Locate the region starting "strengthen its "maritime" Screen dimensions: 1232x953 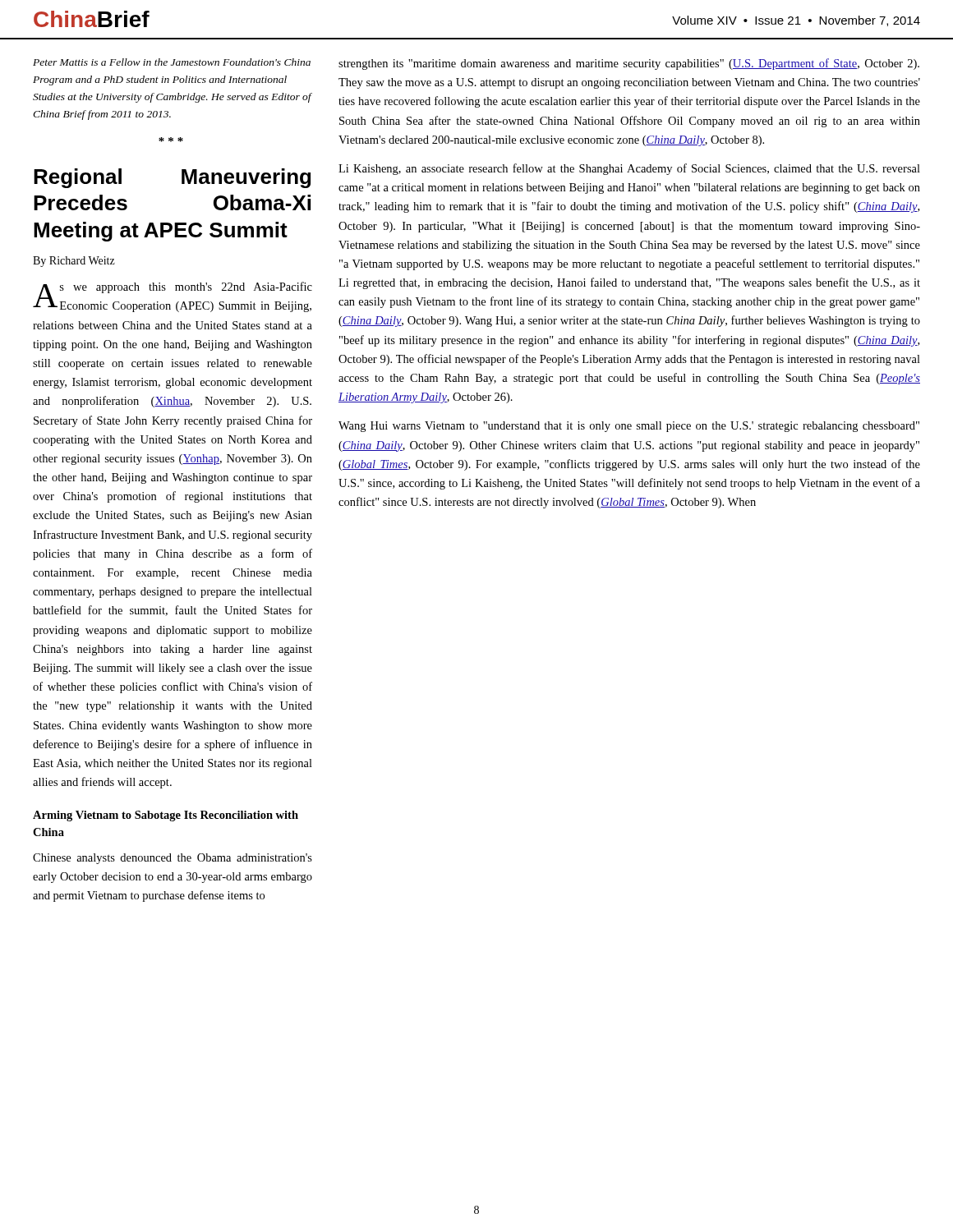[x=629, y=101]
